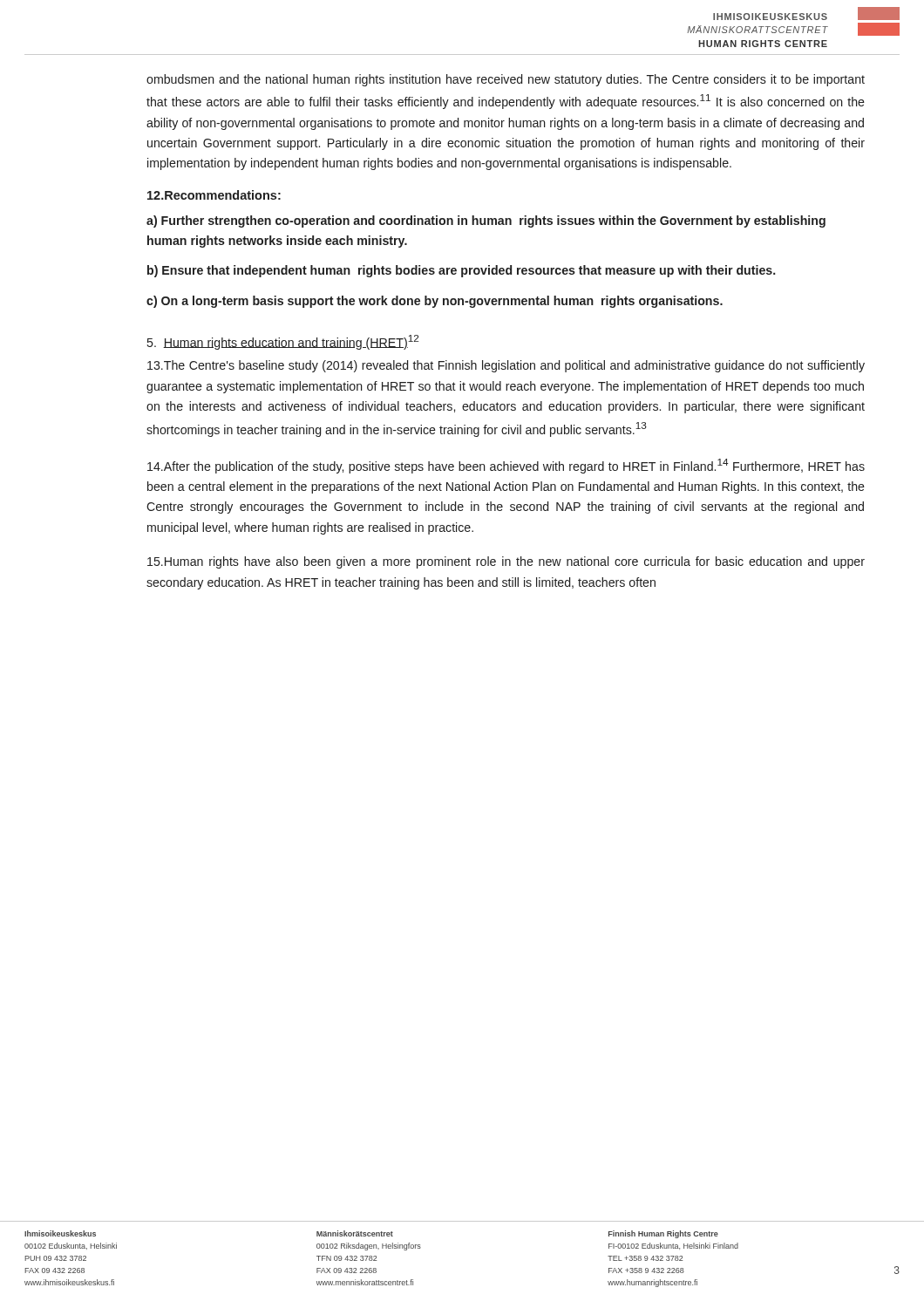Locate the text block that says "Human rights have also been given"
This screenshot has width=924, height=1308.
point(506,572)
